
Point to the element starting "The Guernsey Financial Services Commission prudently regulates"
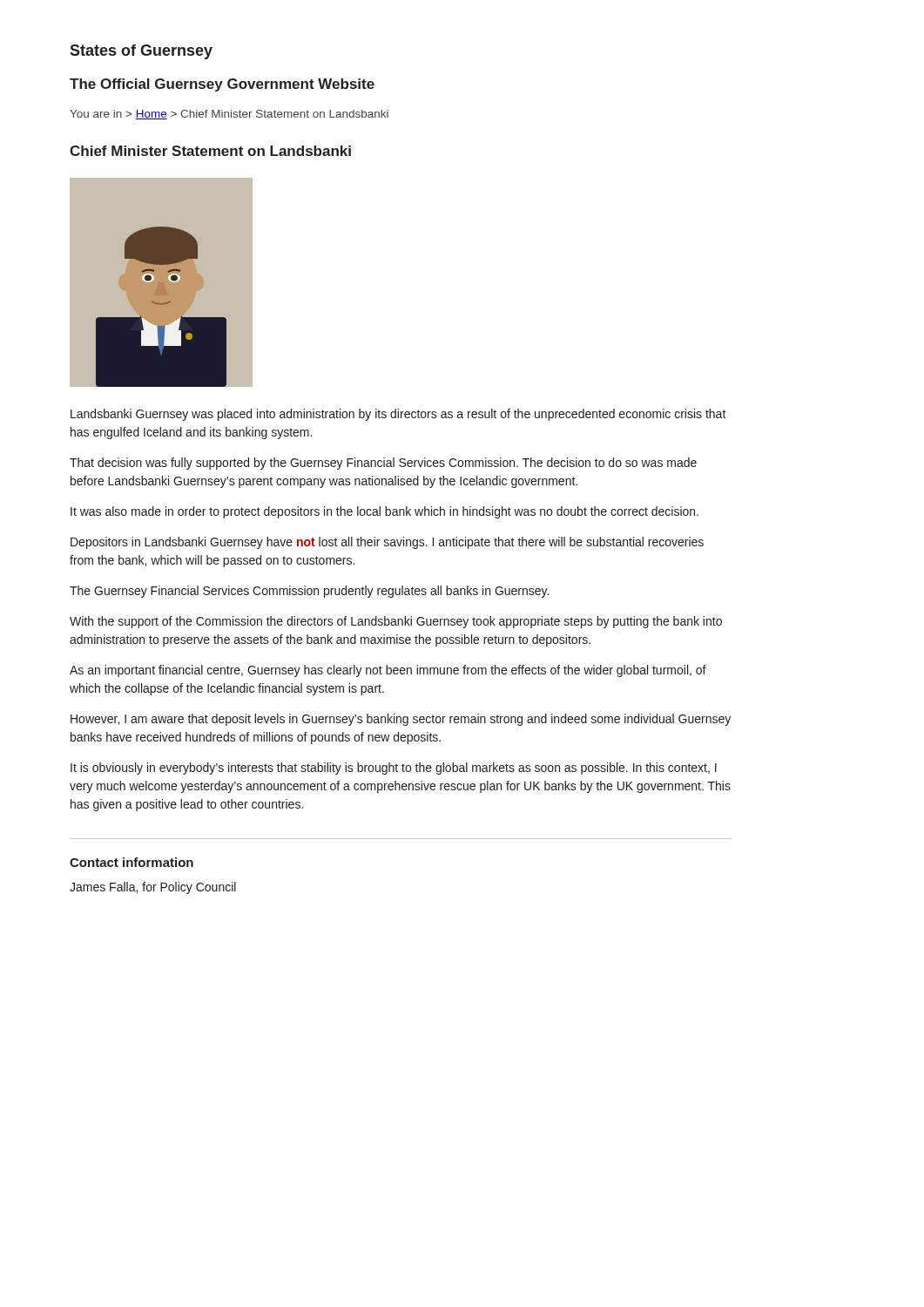point(310,591)
